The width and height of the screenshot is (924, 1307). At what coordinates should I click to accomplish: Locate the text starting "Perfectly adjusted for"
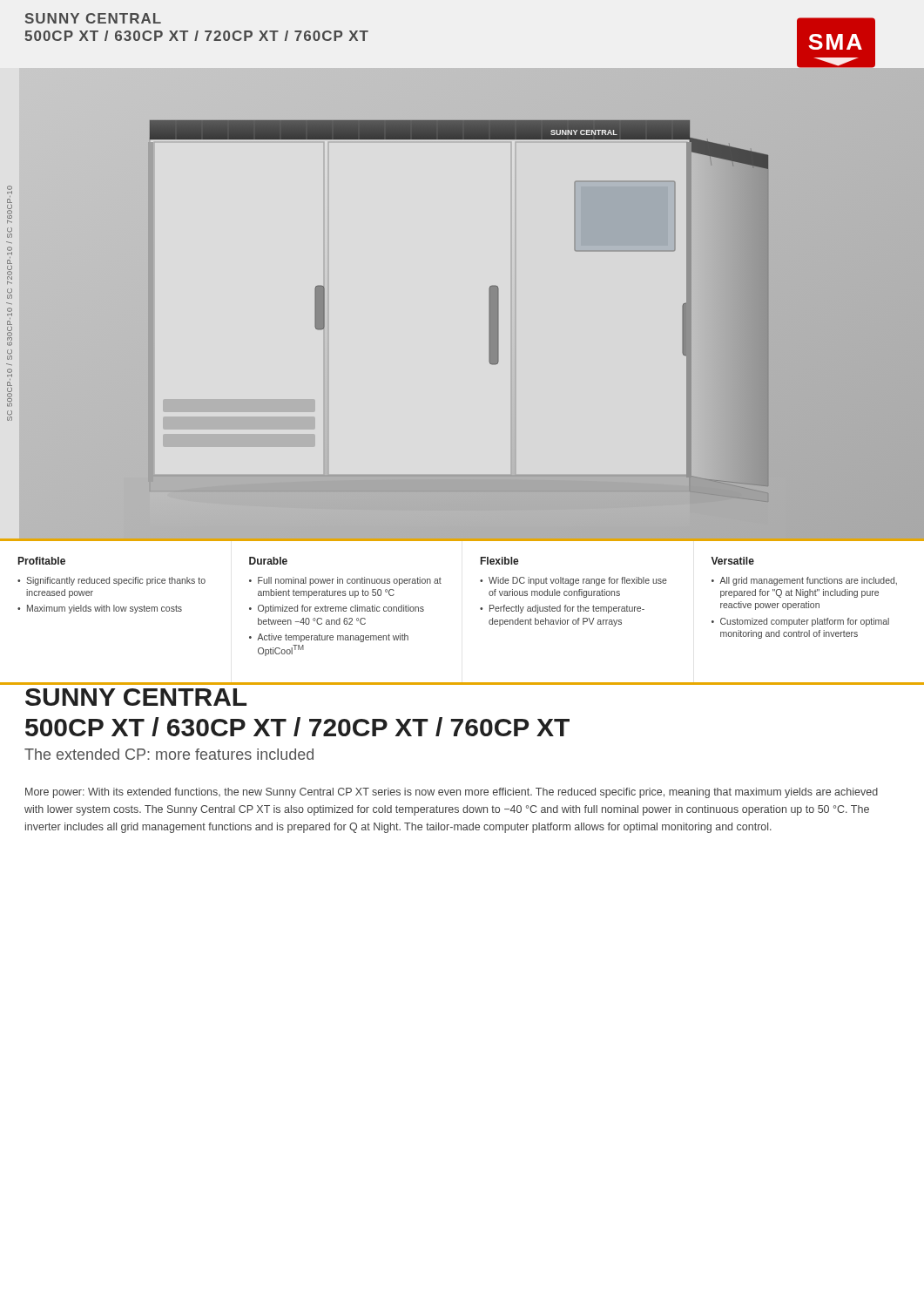point(567,615)
